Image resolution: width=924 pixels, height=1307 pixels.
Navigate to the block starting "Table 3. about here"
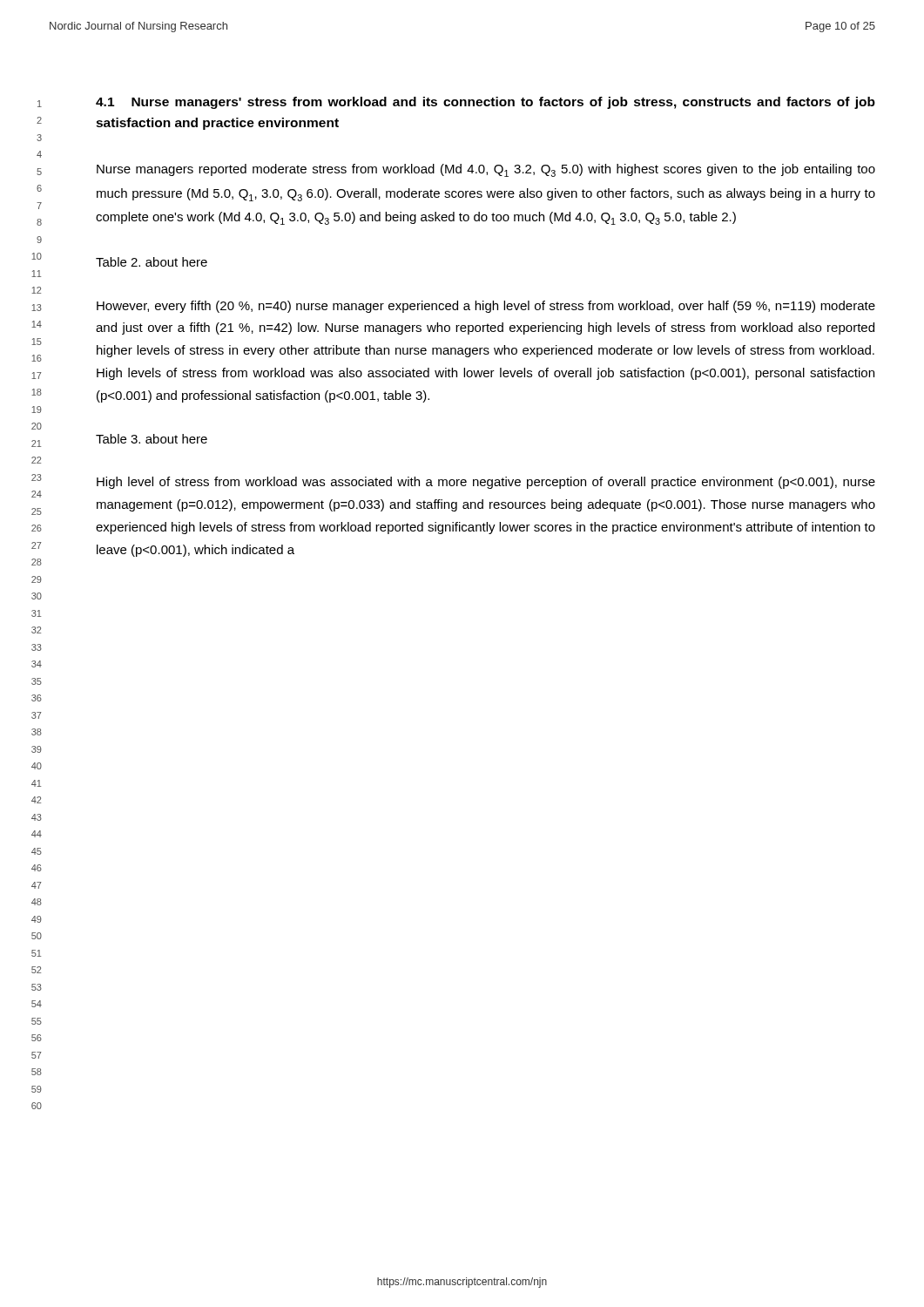[152, 438]
